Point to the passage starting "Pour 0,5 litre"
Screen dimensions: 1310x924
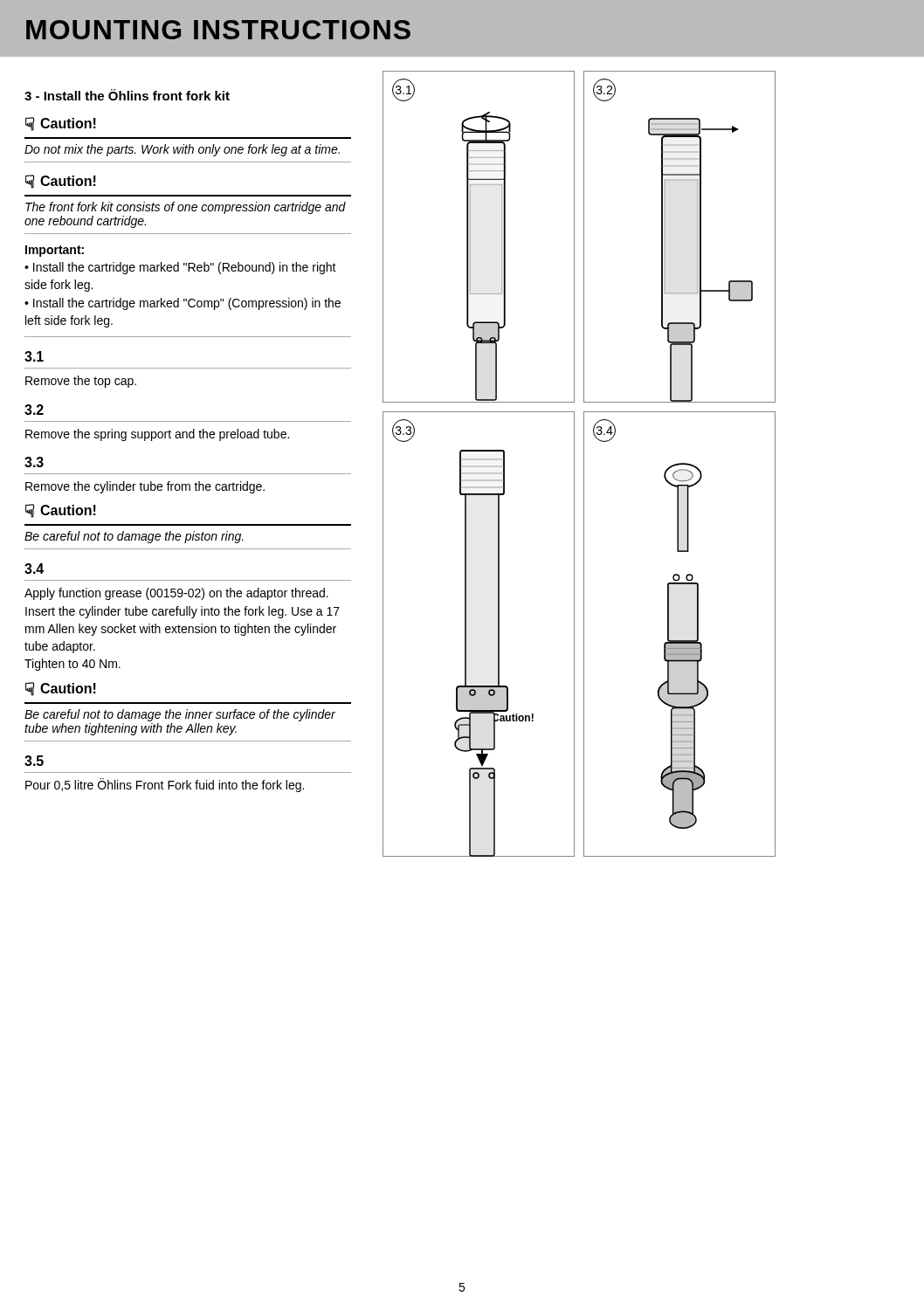(x=165, y=785)
